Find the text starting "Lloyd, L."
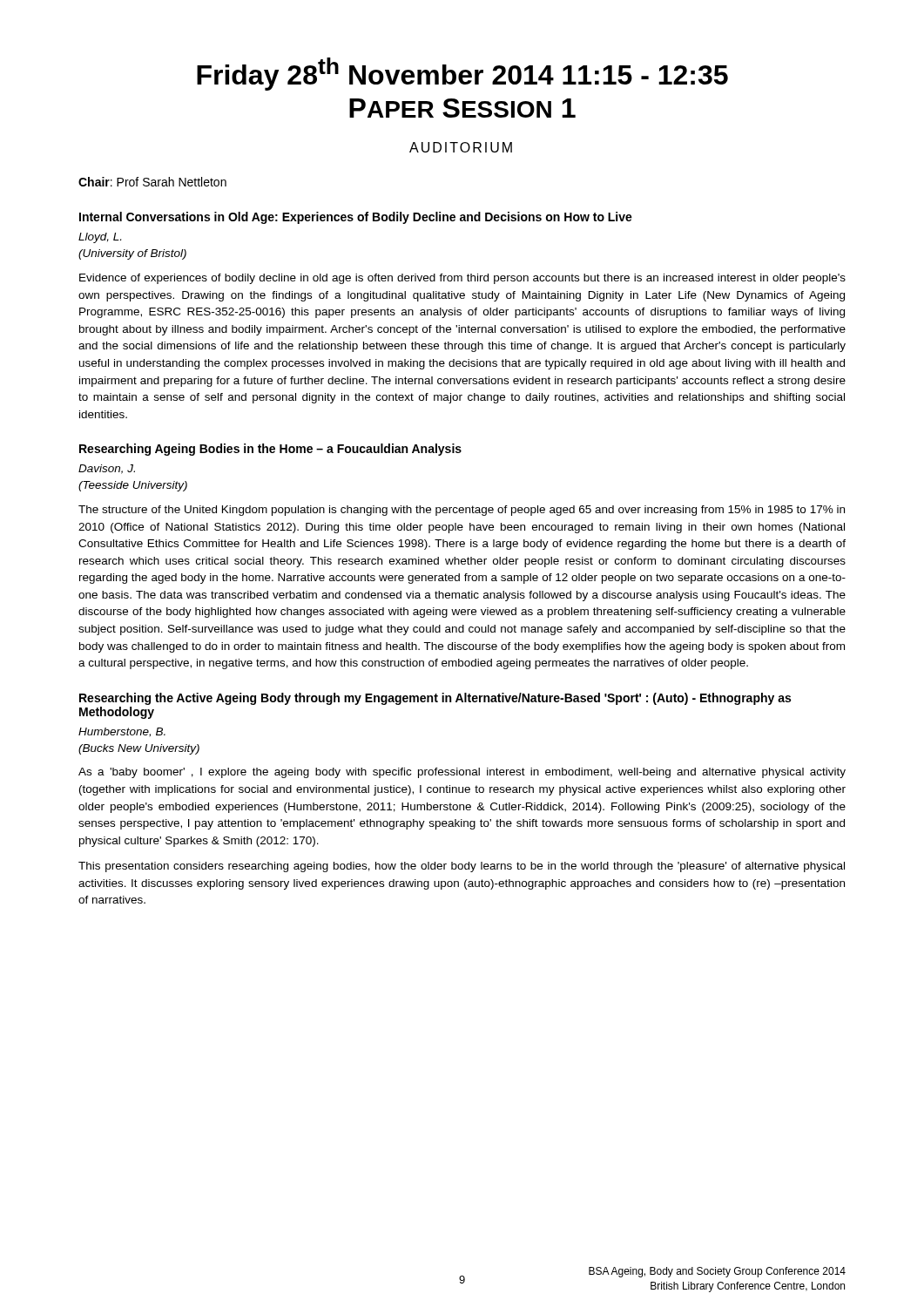 point(101,237)
